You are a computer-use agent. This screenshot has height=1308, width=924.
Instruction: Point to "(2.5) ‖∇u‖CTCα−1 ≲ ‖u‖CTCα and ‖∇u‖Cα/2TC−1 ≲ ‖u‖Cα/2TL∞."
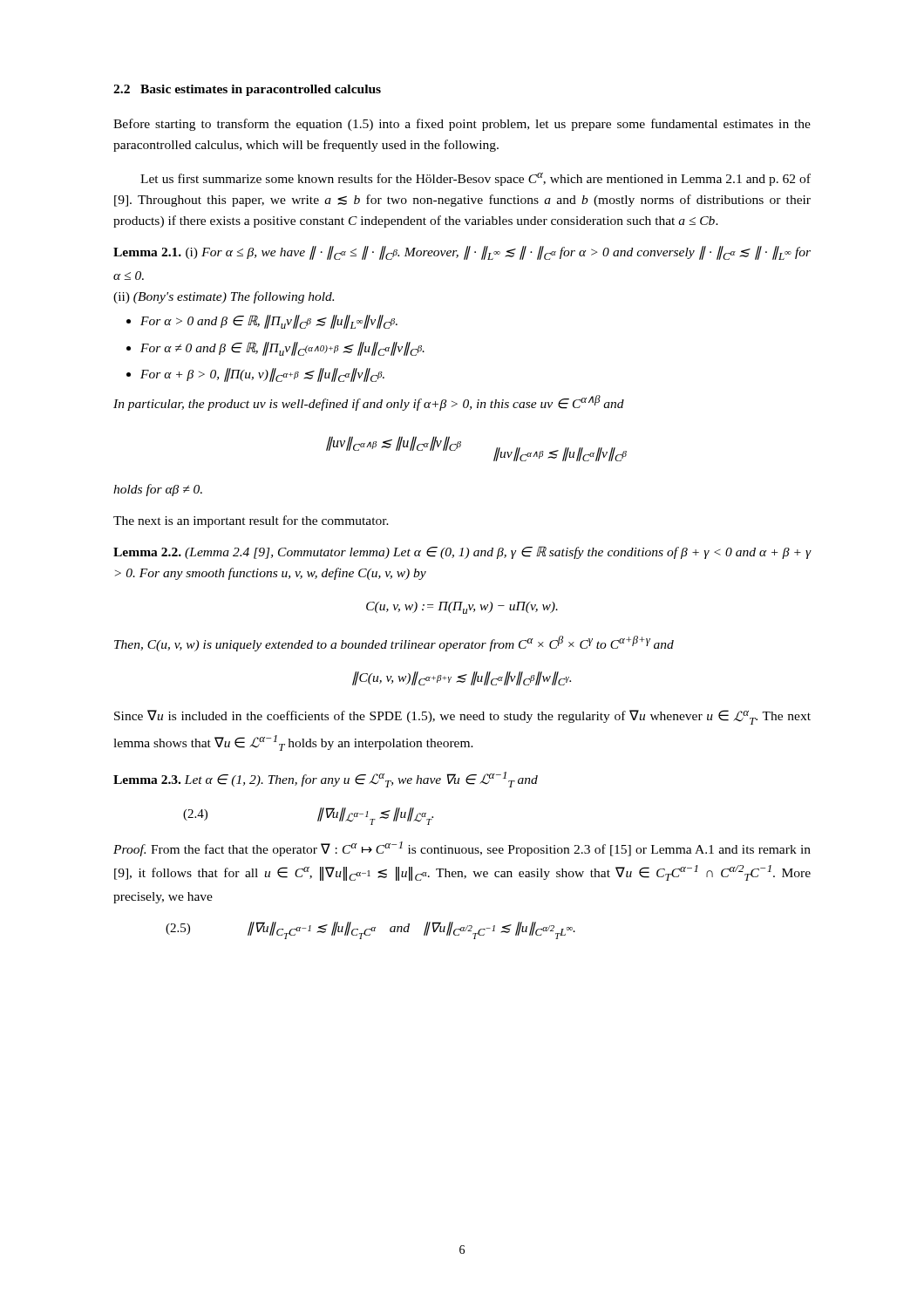371,930
